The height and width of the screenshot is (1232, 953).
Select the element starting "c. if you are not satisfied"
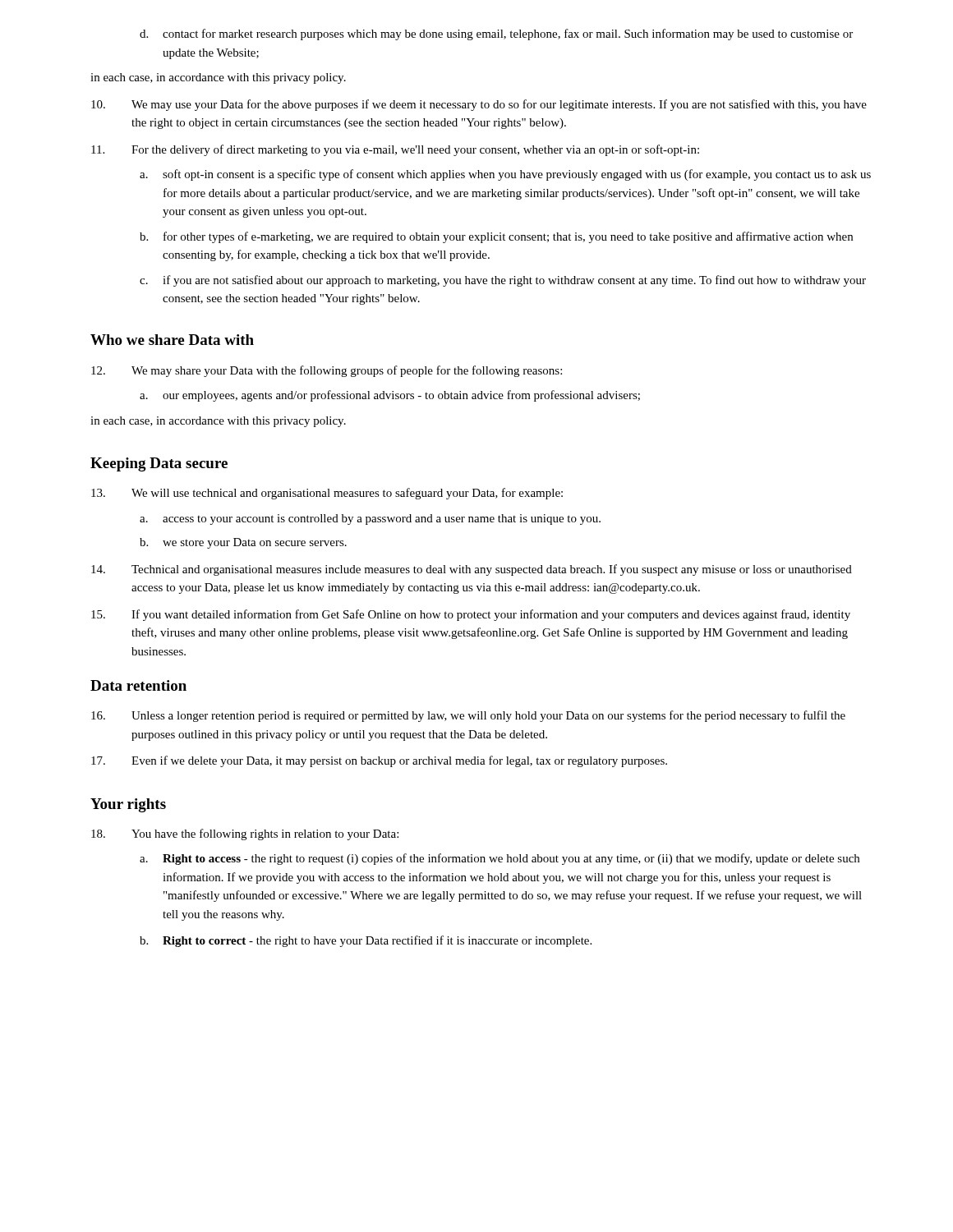pyautogui.click(x=509, y=289)
